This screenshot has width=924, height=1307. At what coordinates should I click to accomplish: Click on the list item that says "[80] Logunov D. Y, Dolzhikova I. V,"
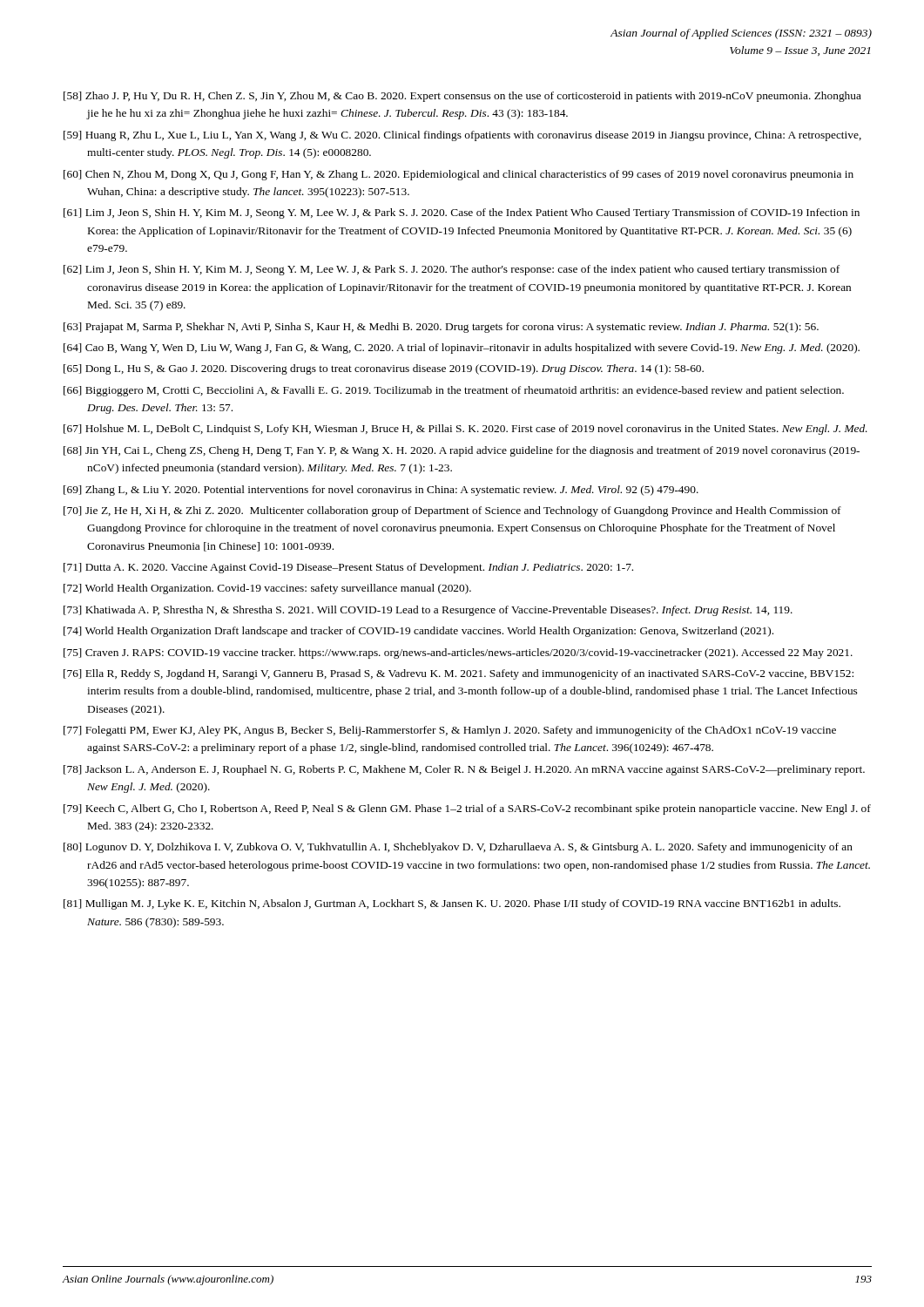point(467,864)
